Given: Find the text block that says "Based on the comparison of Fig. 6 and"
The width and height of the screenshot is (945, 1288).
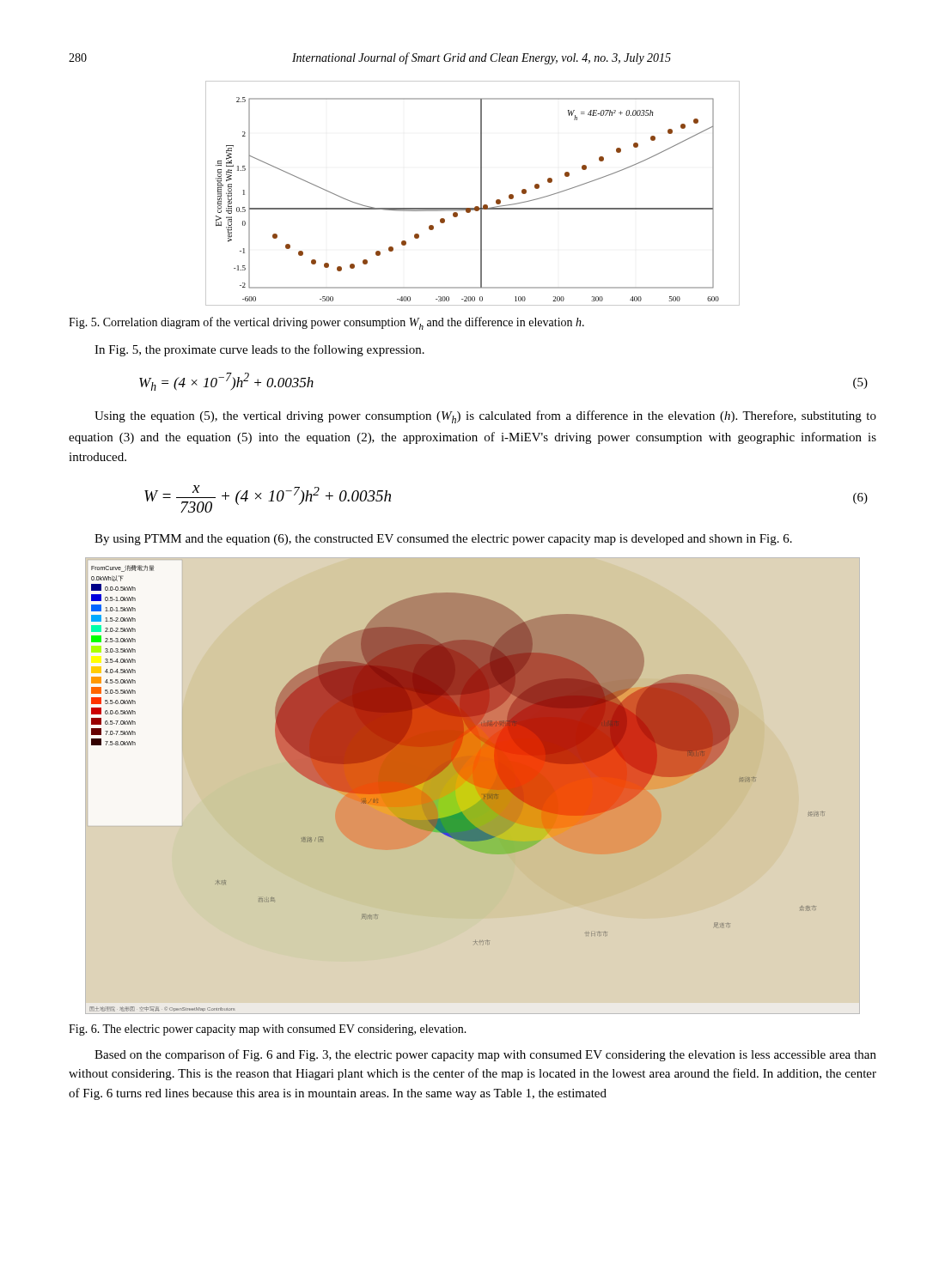Looking at the screenshot, I should pyautogui.click(x=472, y=1074).
